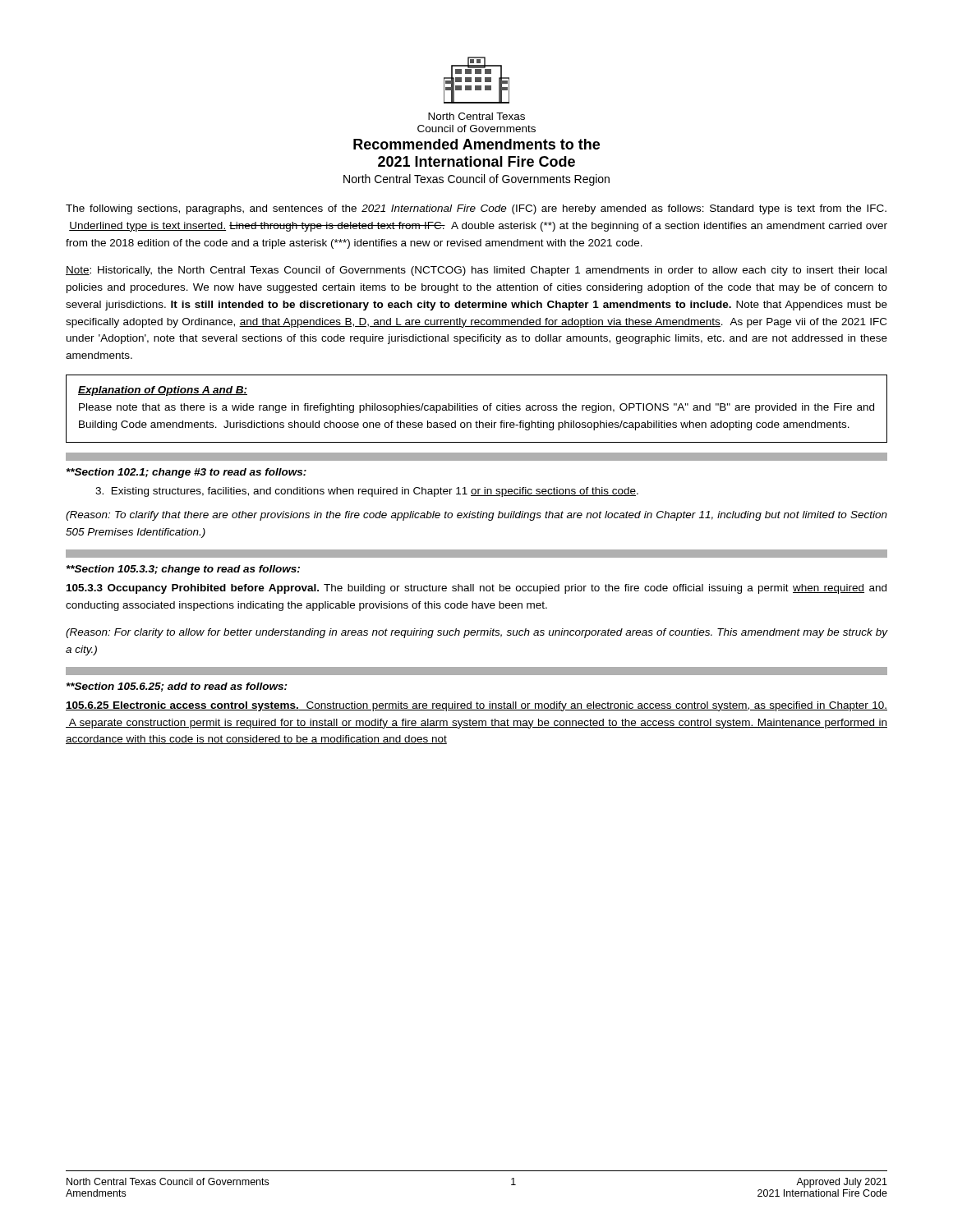The image size is (953, 1232).
Task: Locate the block of text that opens with "(Reason: For clarity"
Action: tap(476, 640)
